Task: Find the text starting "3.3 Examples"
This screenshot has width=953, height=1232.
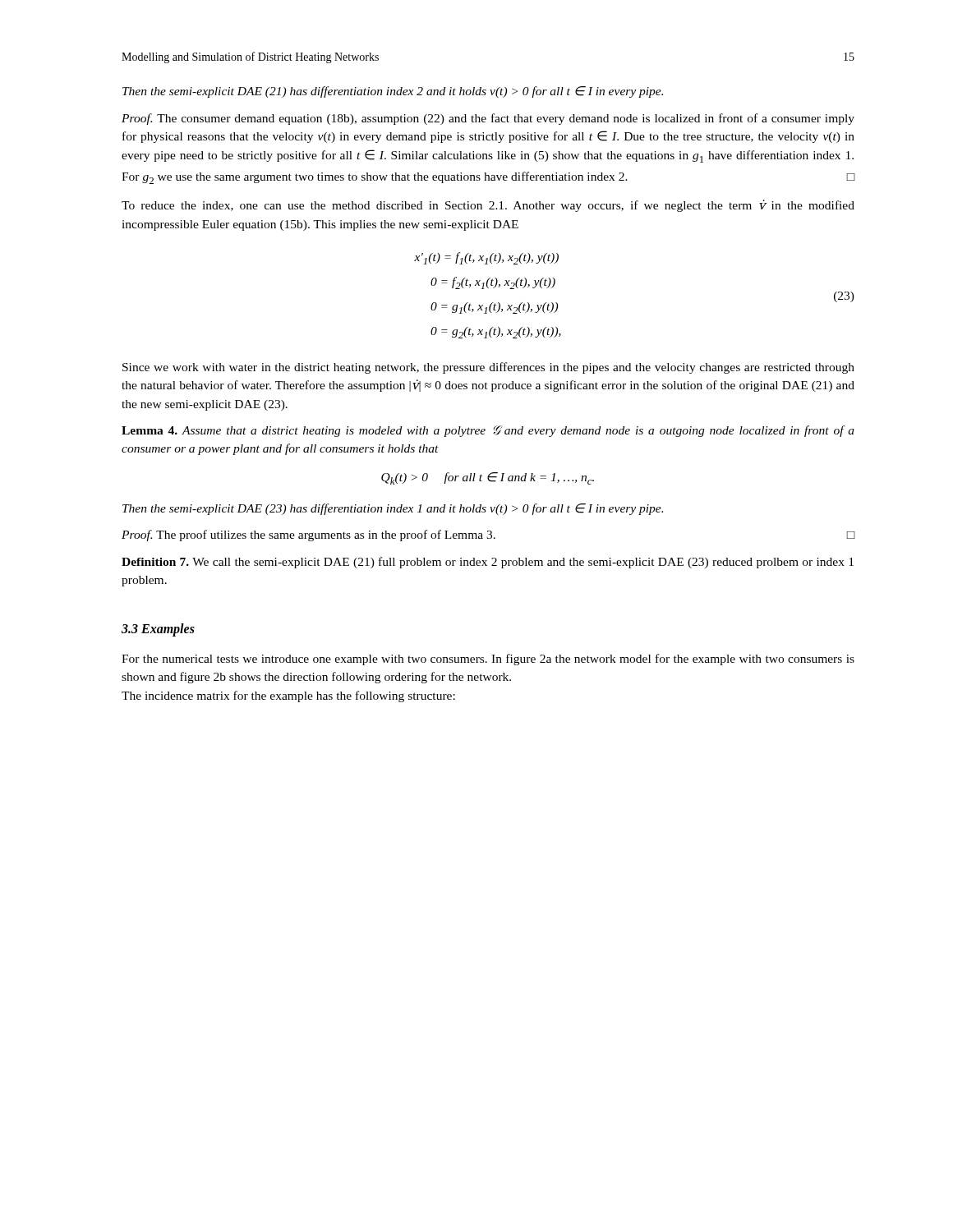Action: tap(158, 628)
